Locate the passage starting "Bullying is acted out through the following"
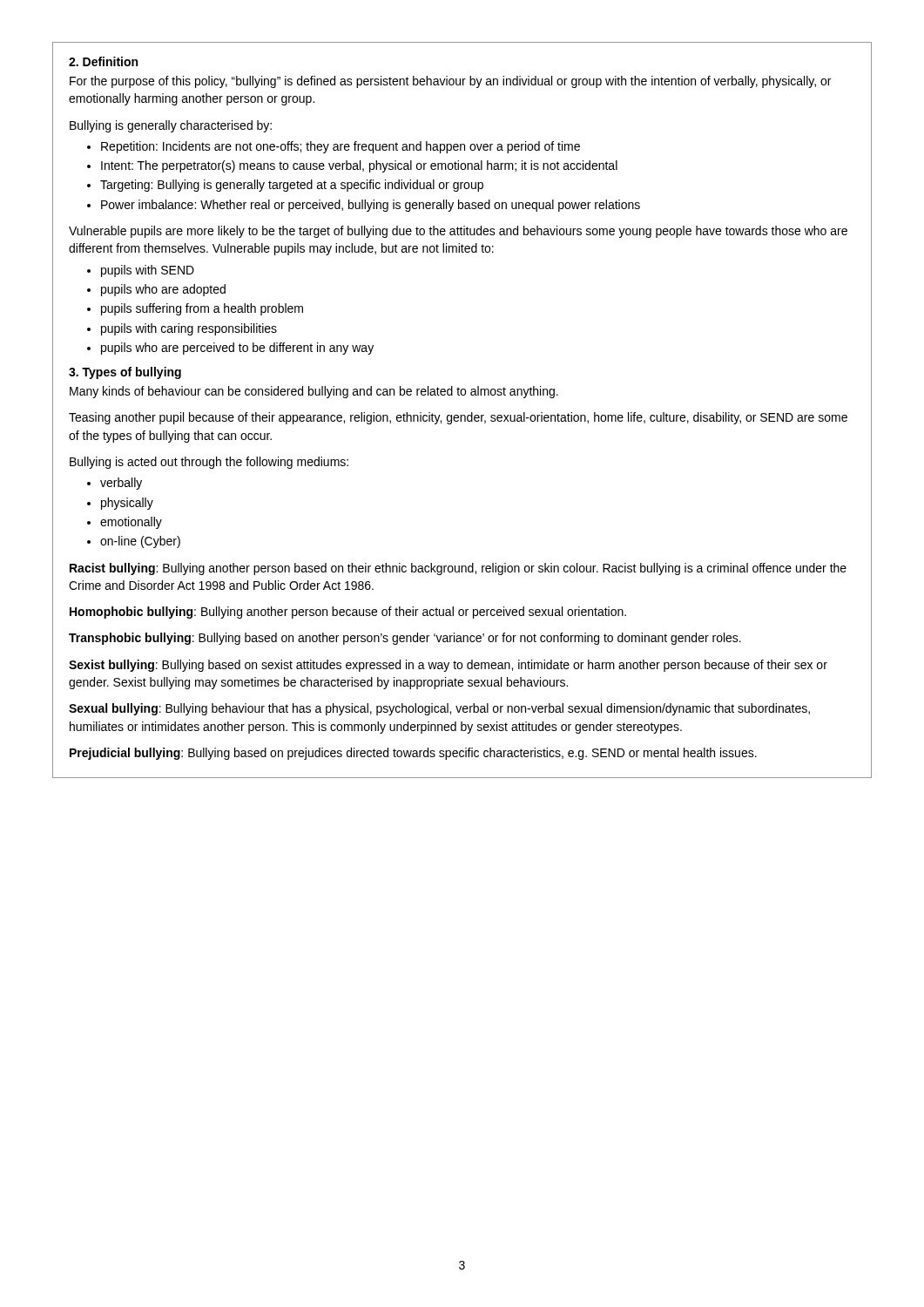924x1307 pixels. click(209, 462)
